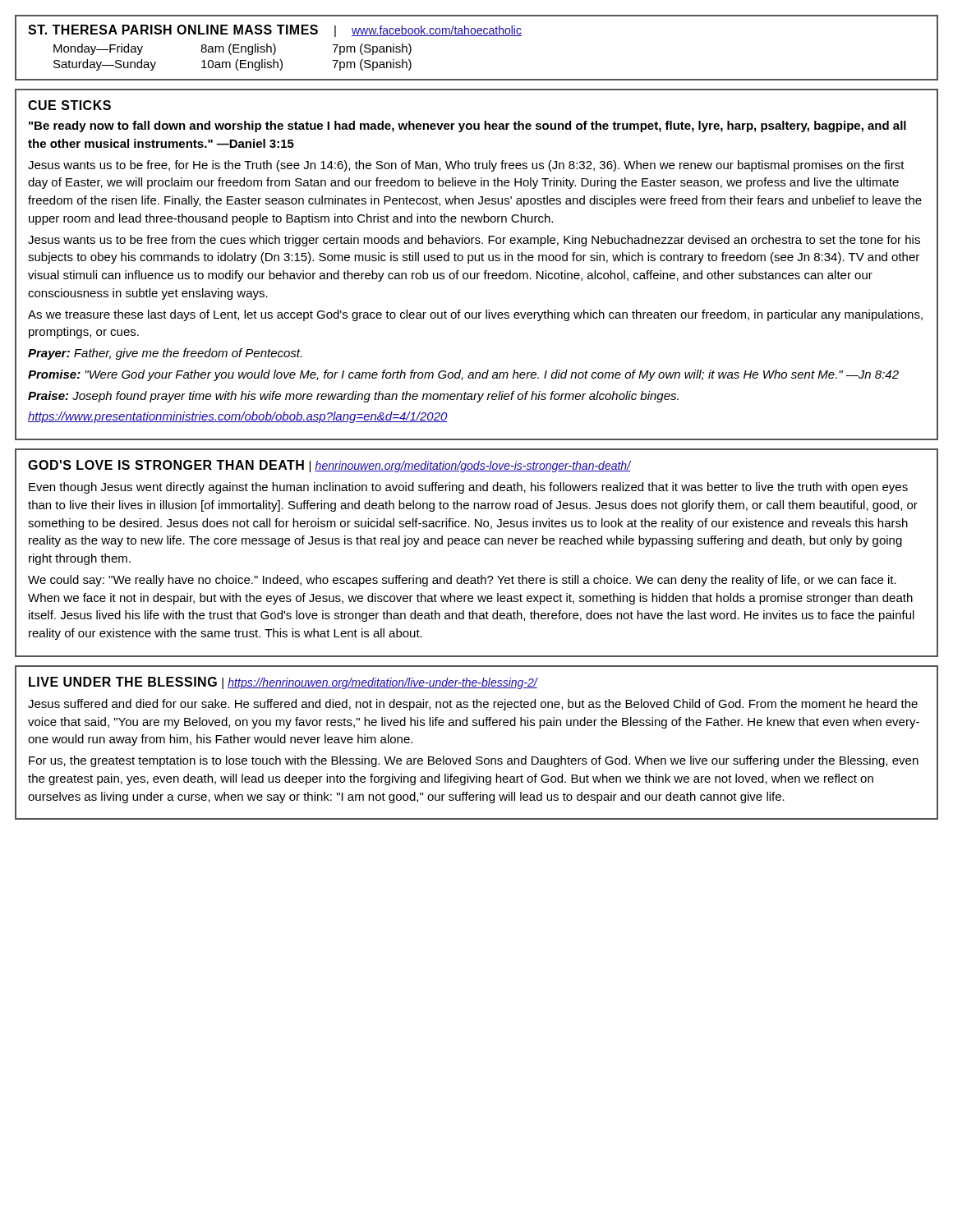
Task: Locate the table with the text "ST. THERESA PARISH"
Action: point(476,48)
